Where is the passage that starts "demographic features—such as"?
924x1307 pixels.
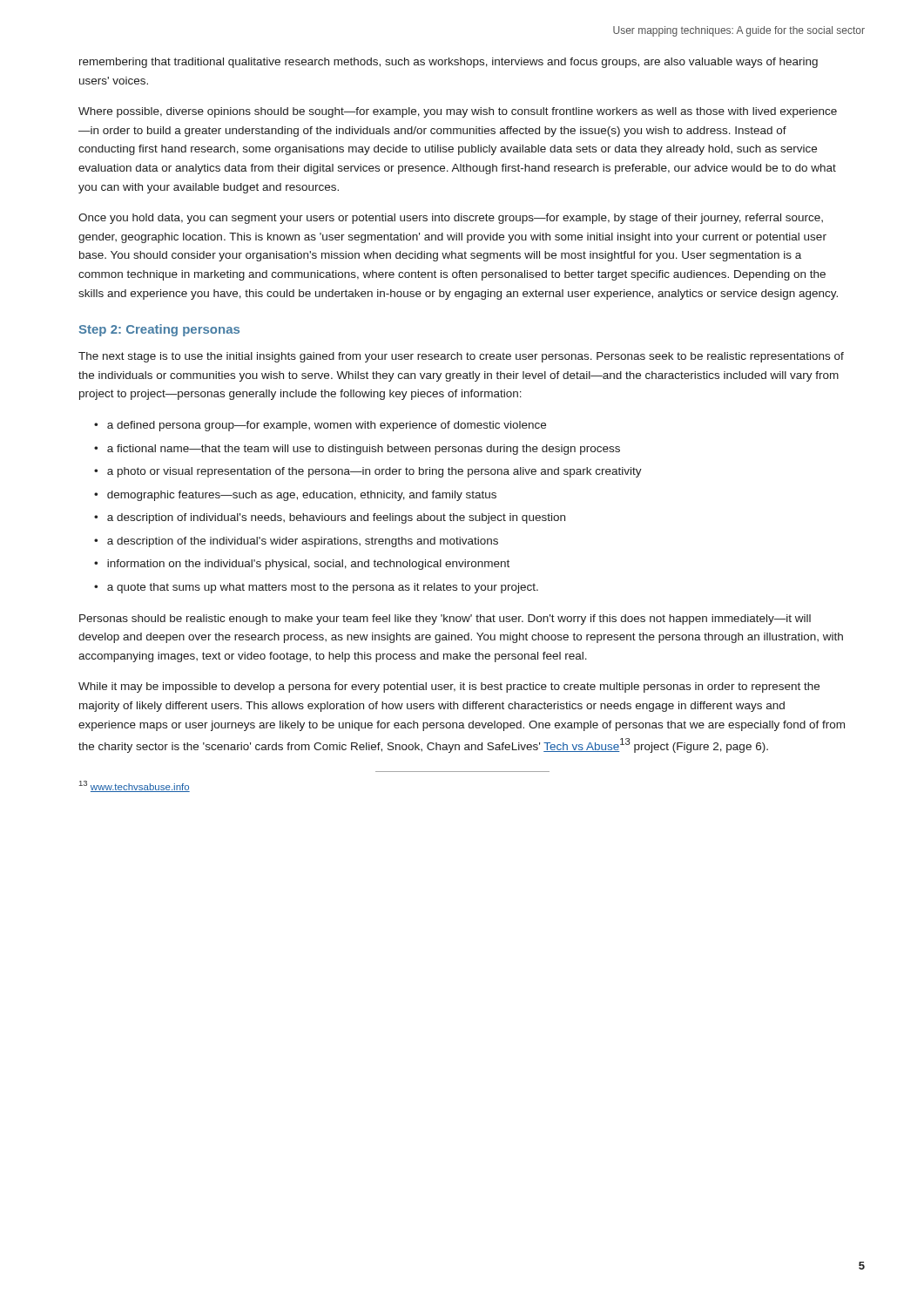point(476,494)
